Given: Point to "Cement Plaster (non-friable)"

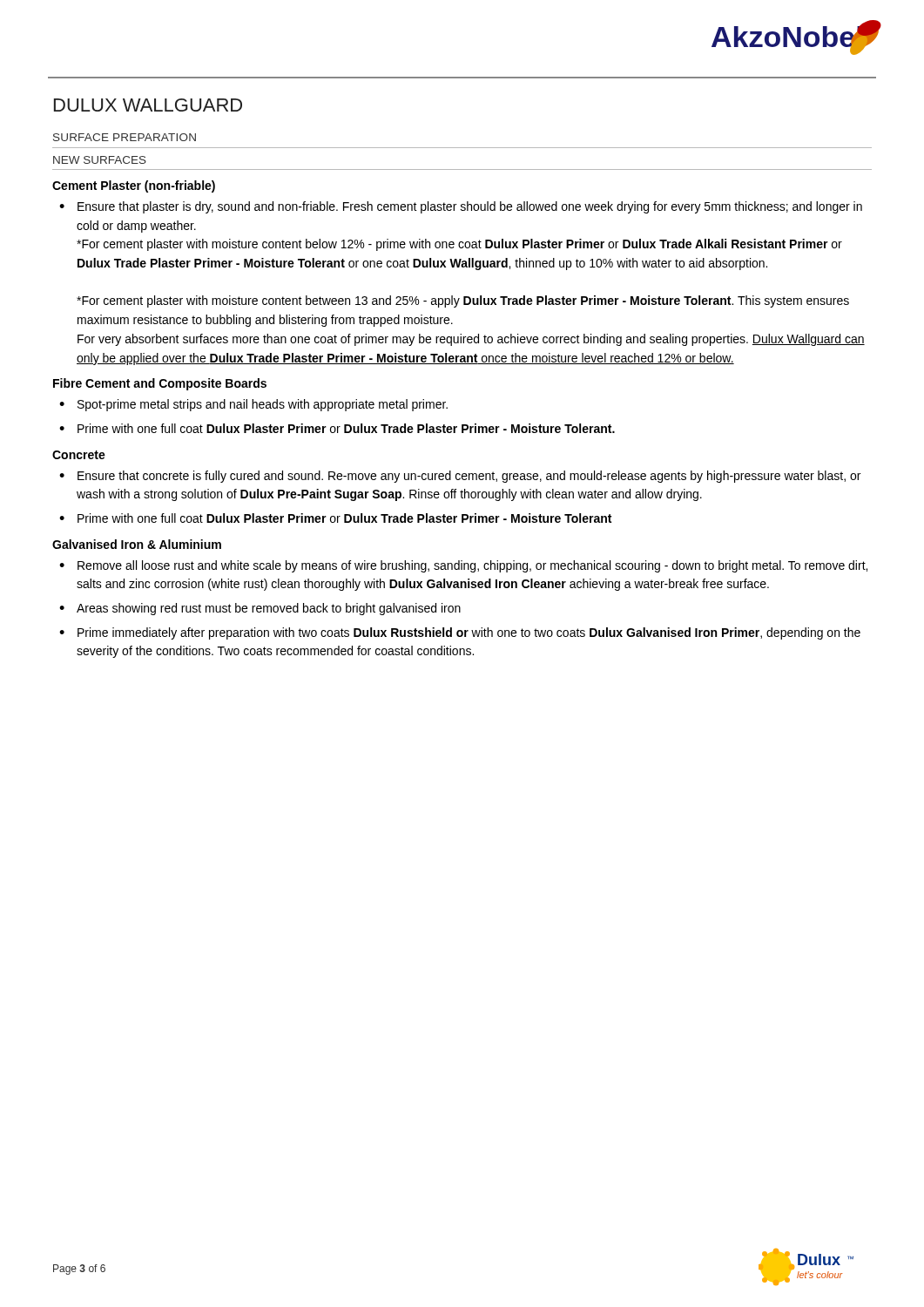Looking at the screenshot, I should click(x=134, y=186).
